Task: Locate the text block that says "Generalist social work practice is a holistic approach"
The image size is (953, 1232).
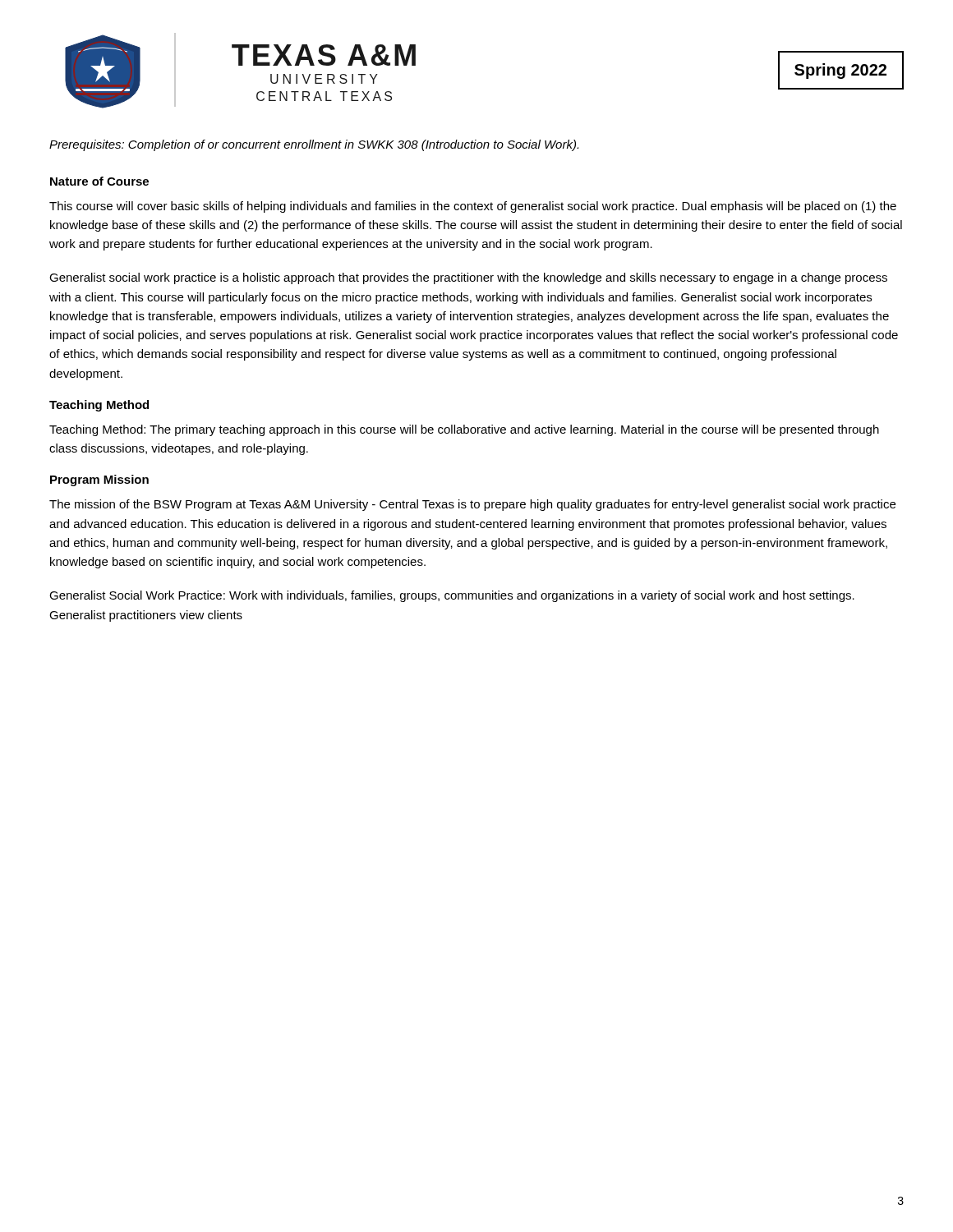Action: (474, 325)
